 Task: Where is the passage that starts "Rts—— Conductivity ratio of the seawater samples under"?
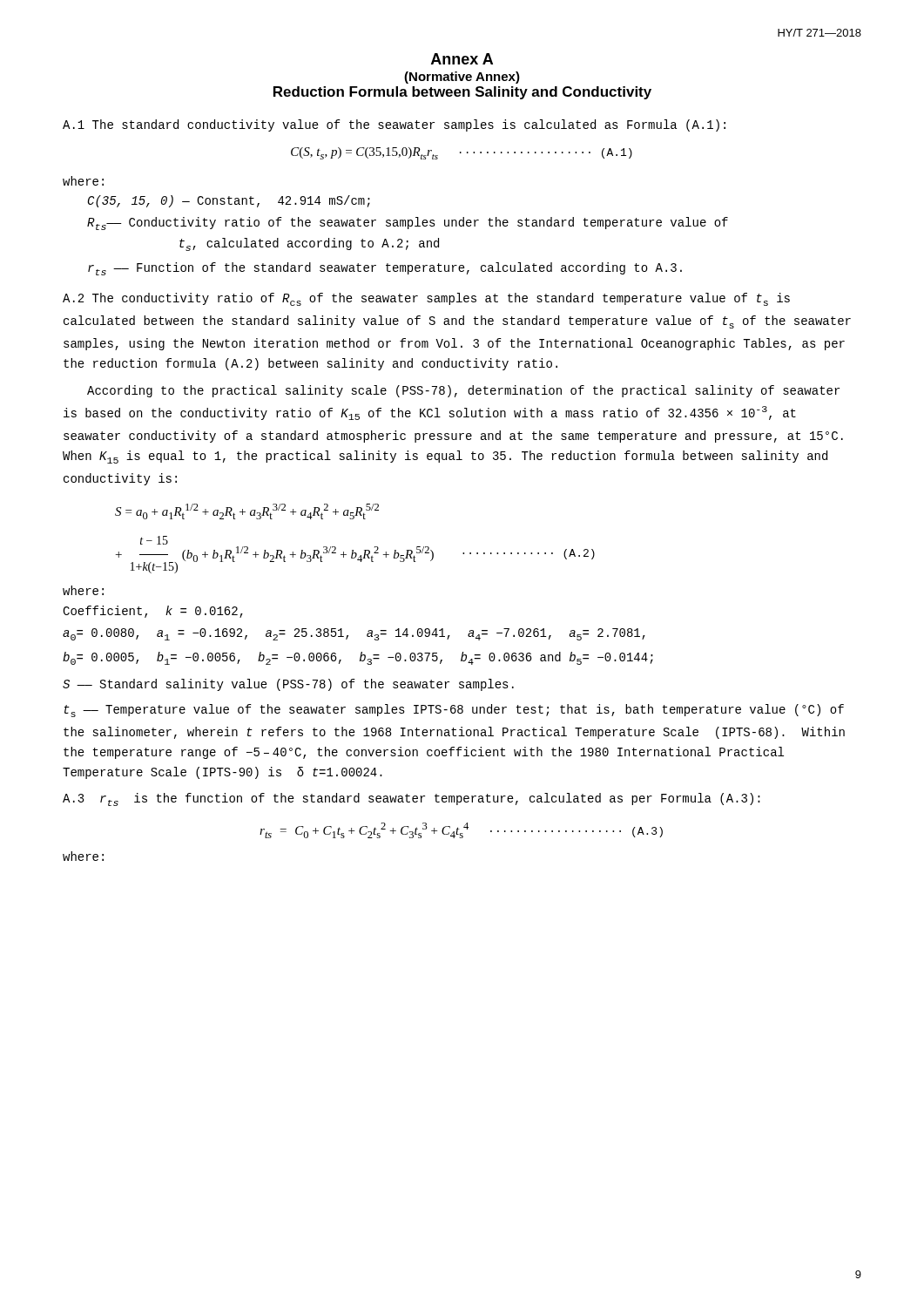coord(474,236)
